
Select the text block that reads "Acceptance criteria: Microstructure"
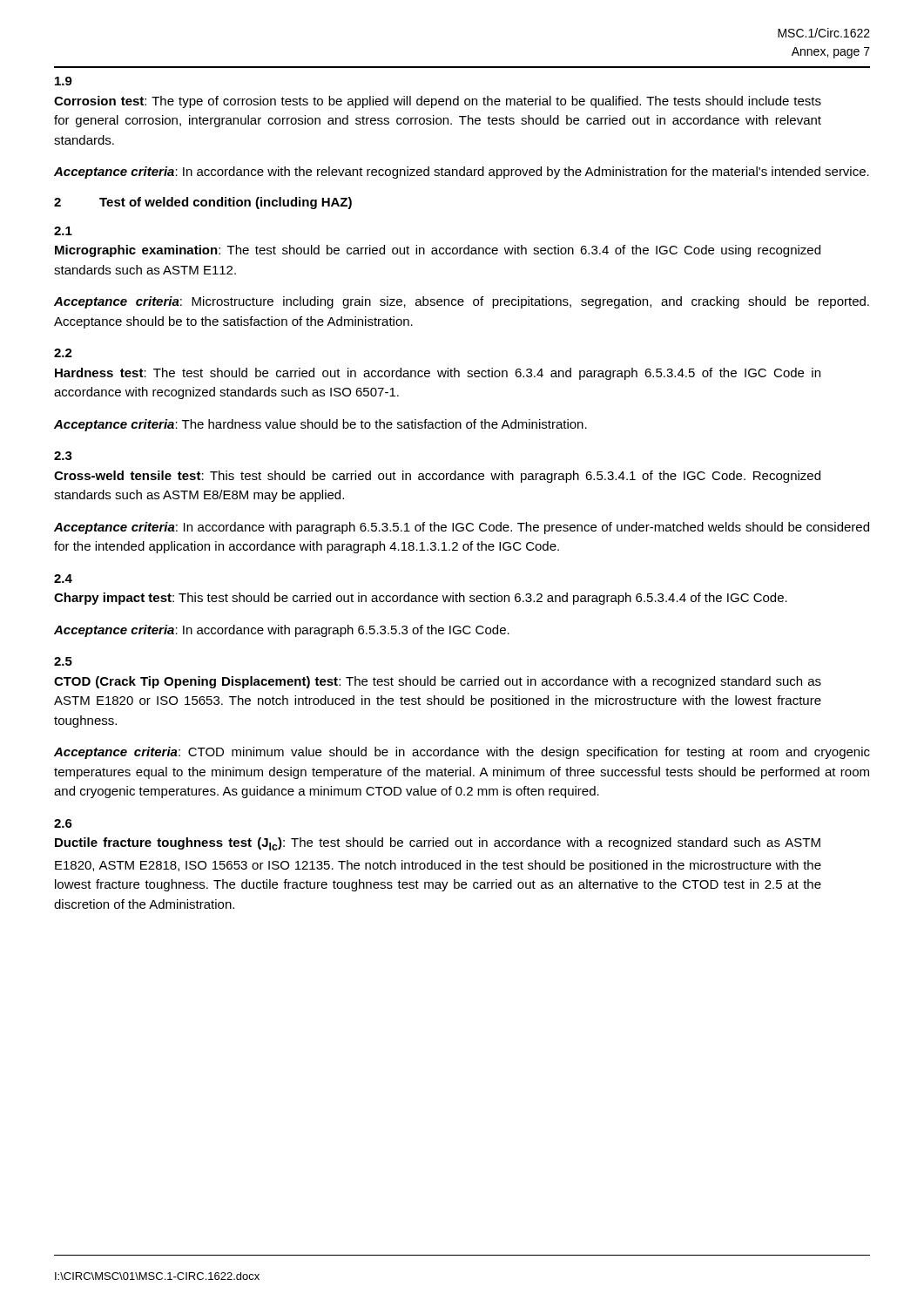click(x=462, y=311)
